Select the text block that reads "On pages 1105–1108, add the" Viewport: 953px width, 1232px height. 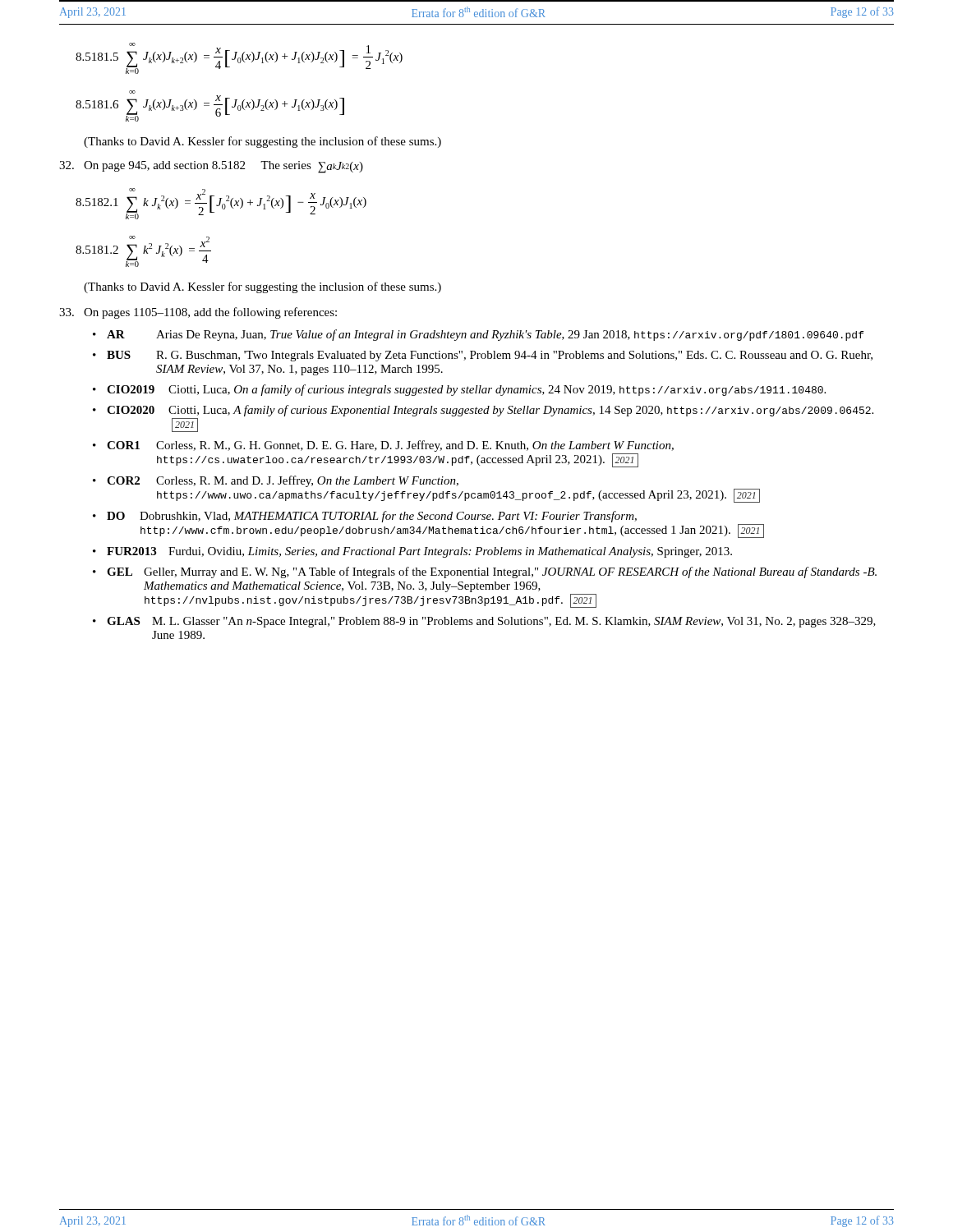tap(199, 312)
